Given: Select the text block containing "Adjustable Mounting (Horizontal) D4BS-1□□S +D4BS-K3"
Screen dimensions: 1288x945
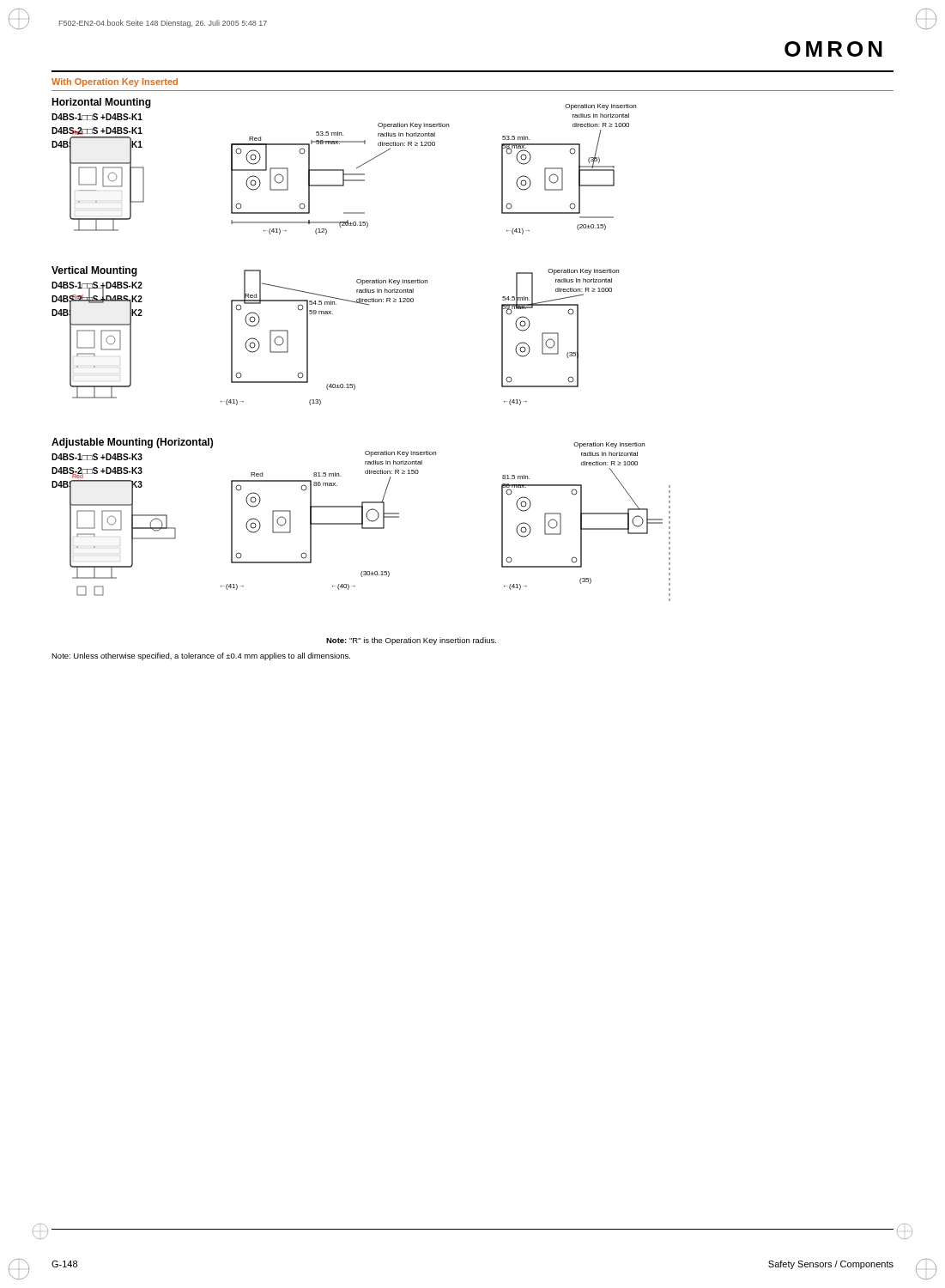Looking at the screenshot, I should (142, 464).
